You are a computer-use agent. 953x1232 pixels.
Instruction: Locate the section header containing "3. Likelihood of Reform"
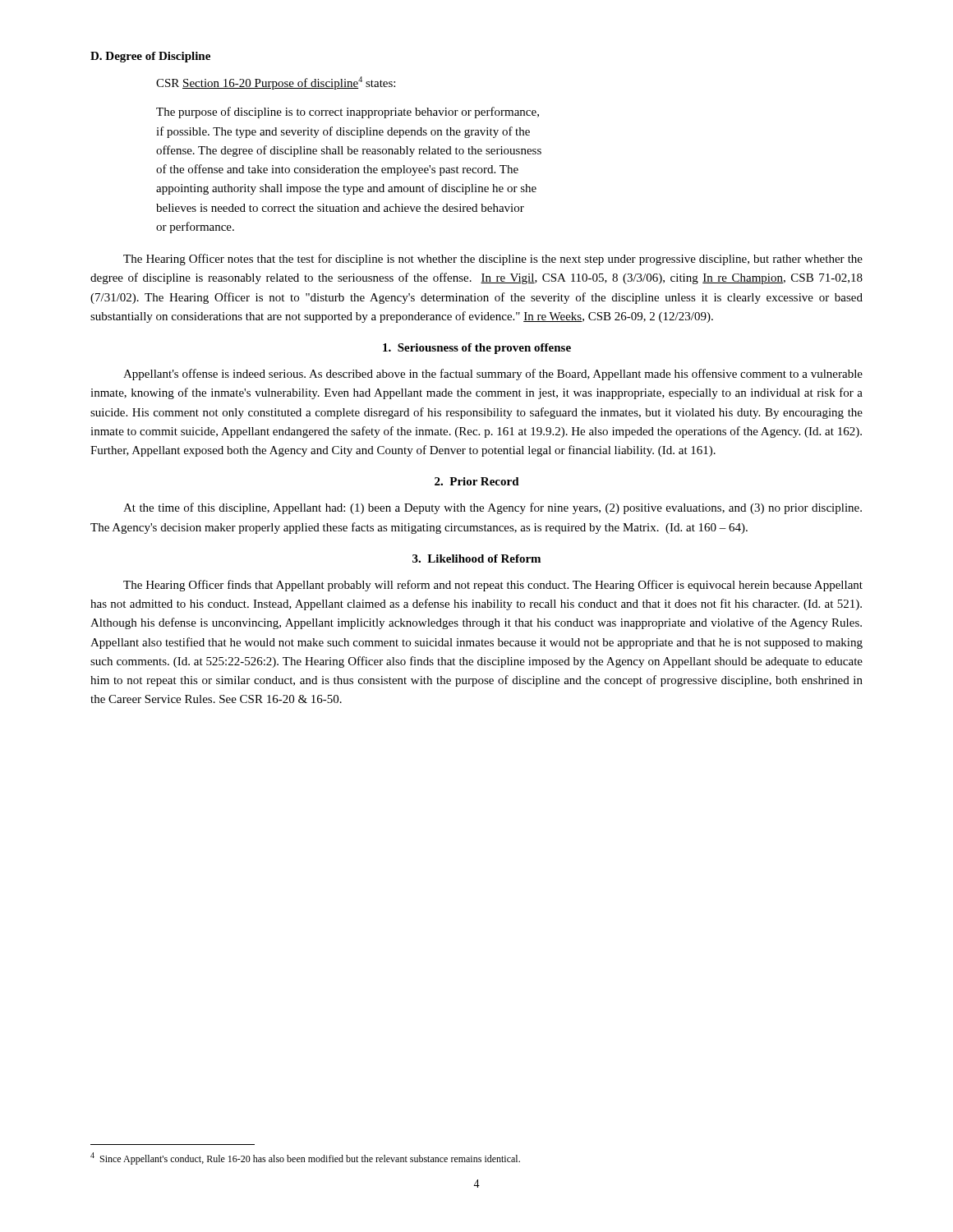476,558
